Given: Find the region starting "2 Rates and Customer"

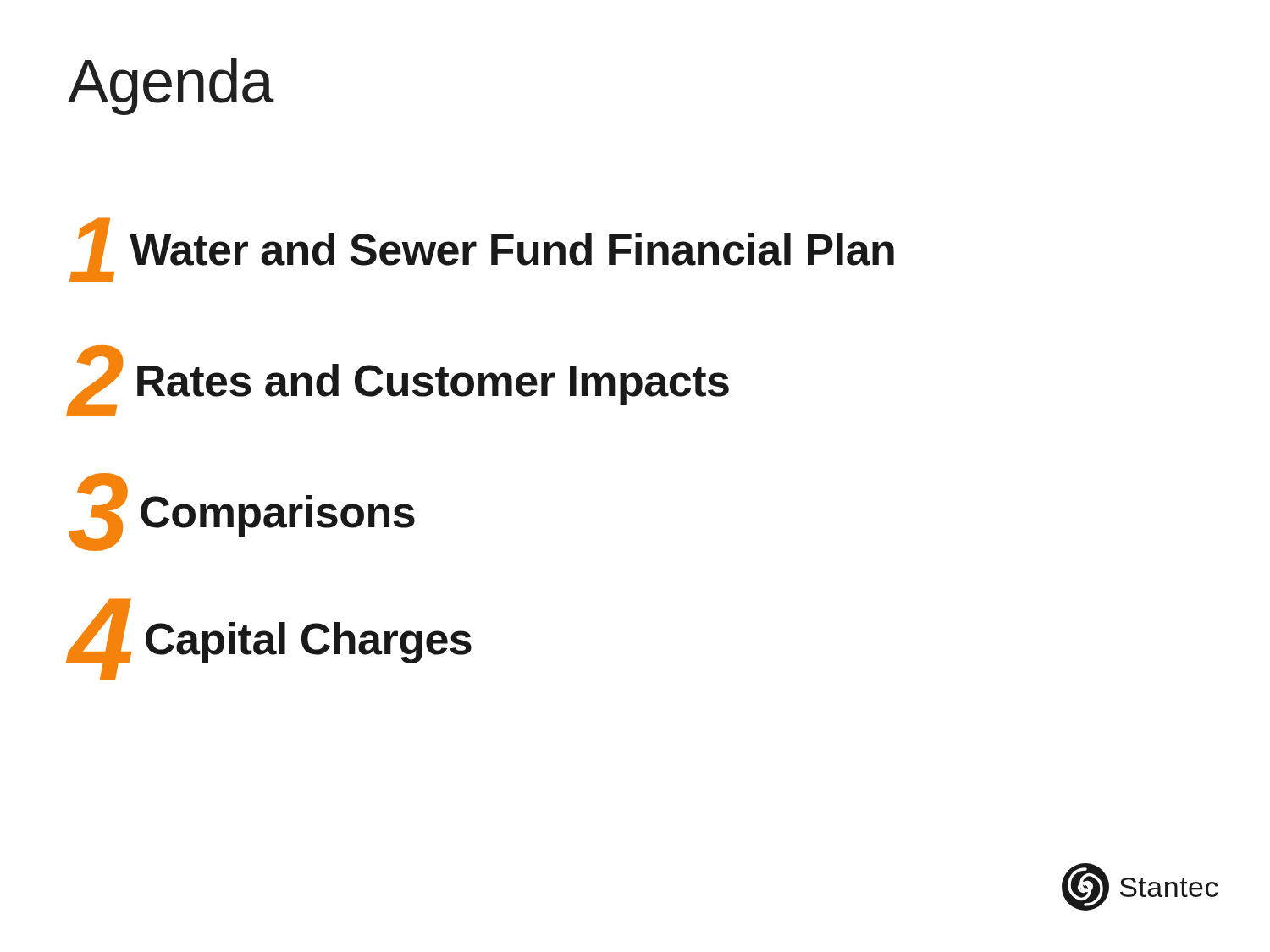Looking at the screenshot, I should point(399,381).
